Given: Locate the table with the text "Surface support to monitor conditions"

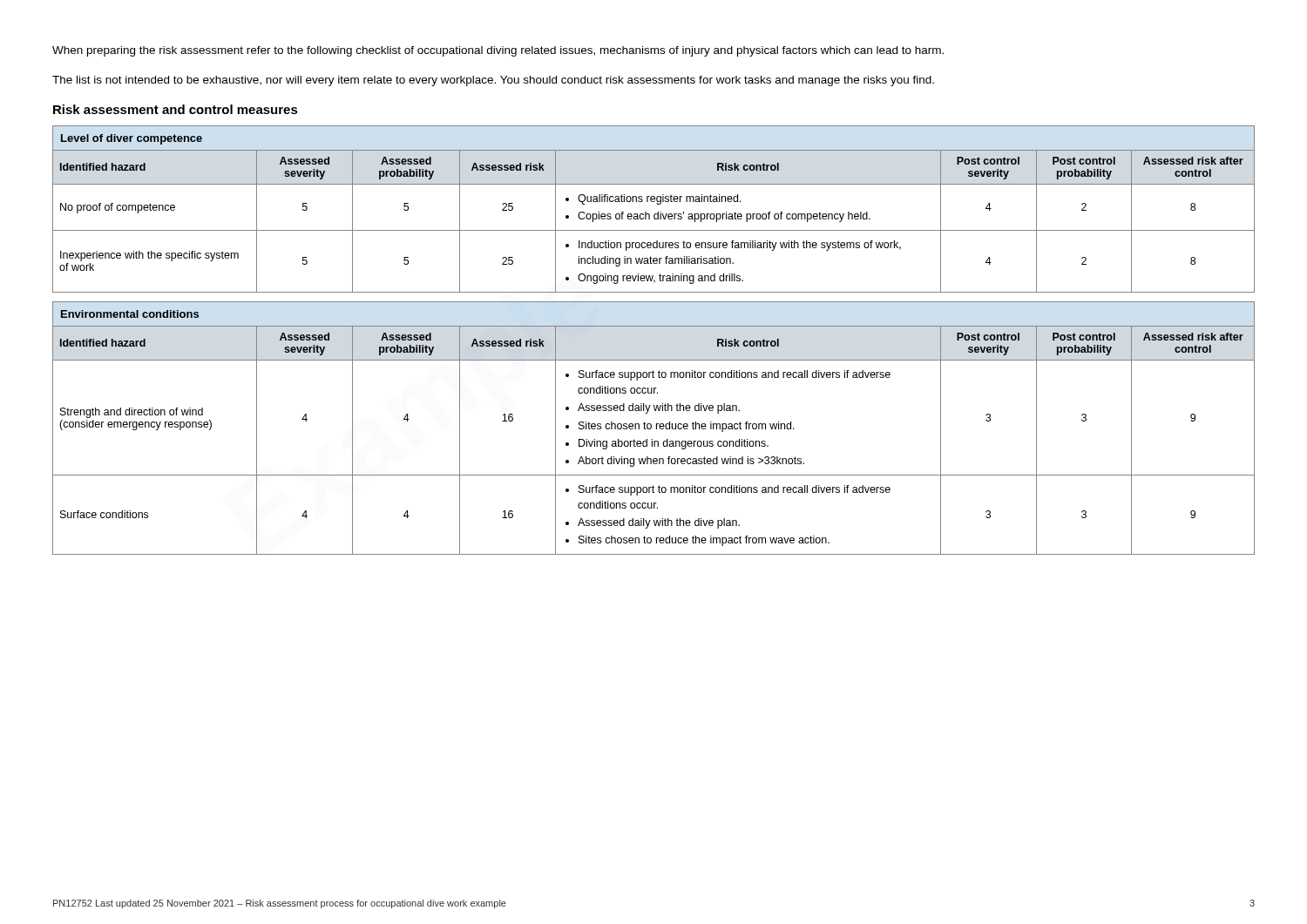Looking at the screenshot, I should pos(654,428).
